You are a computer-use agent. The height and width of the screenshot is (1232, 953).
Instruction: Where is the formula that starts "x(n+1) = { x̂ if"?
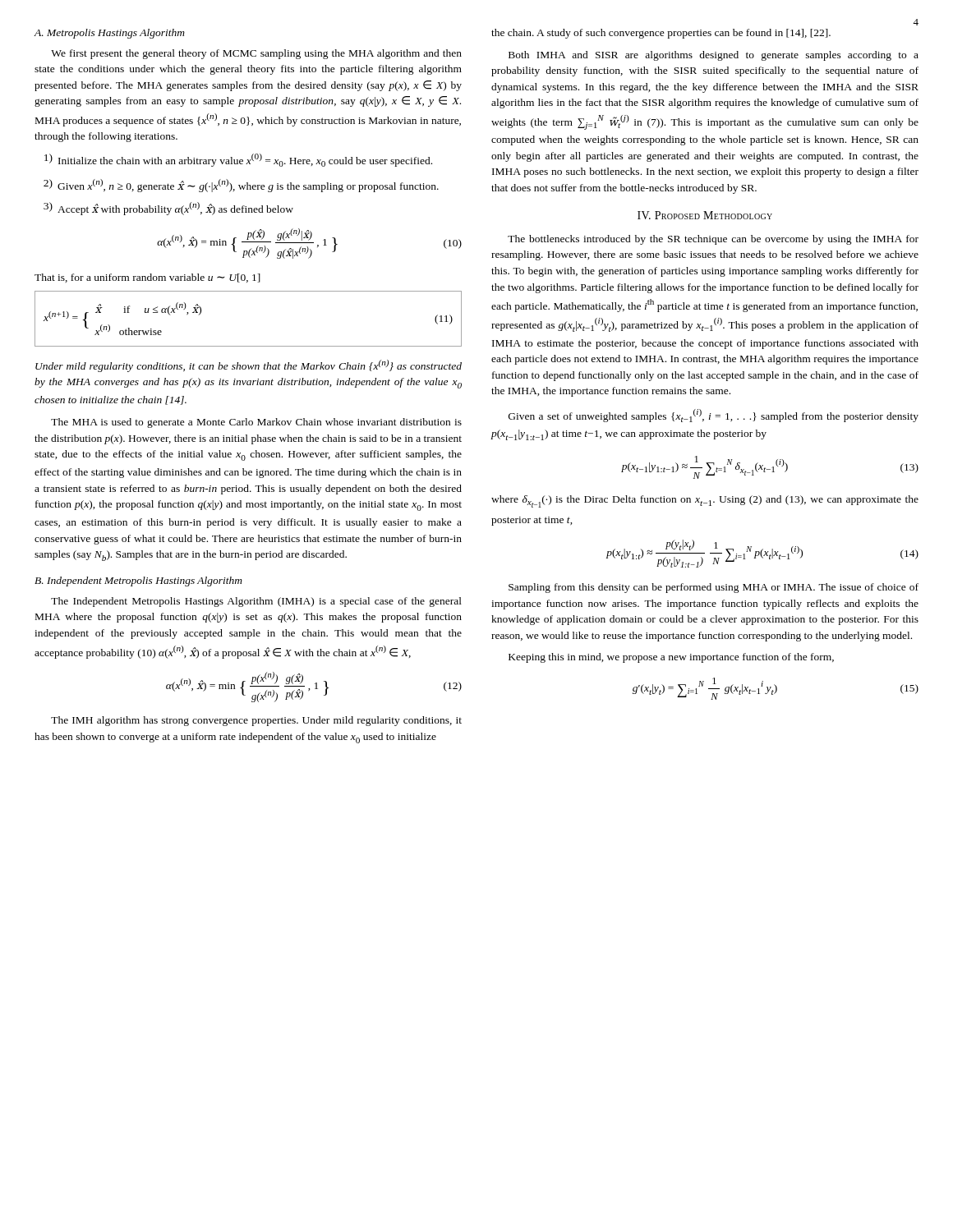coord(129,313)
